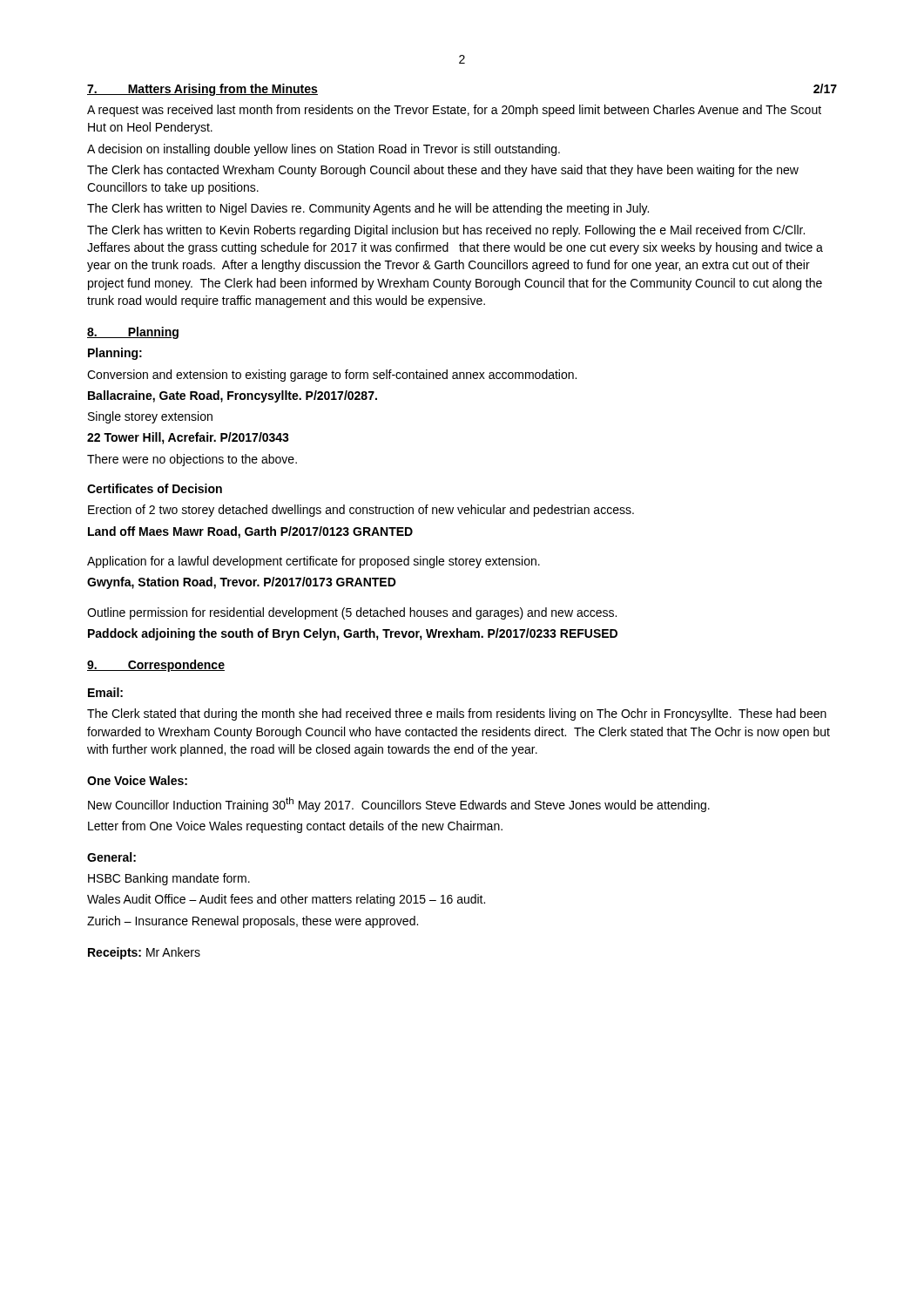924x1307 pixels.
Task: Point to the block starting "9. Correspondence"
Action: tap(156, 665)
